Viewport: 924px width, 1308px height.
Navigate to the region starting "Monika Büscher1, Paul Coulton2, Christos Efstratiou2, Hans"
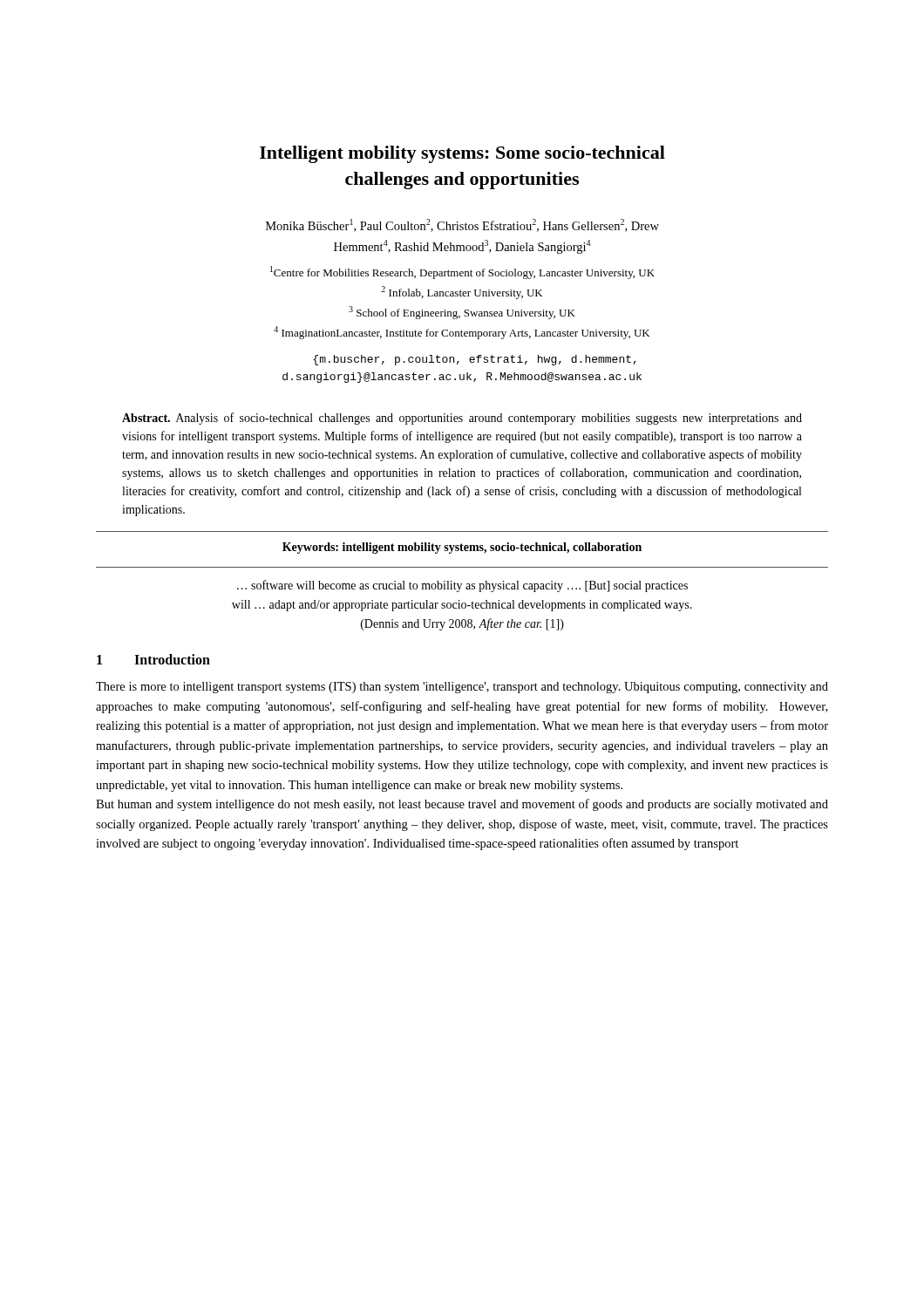[x=462, y=236]
